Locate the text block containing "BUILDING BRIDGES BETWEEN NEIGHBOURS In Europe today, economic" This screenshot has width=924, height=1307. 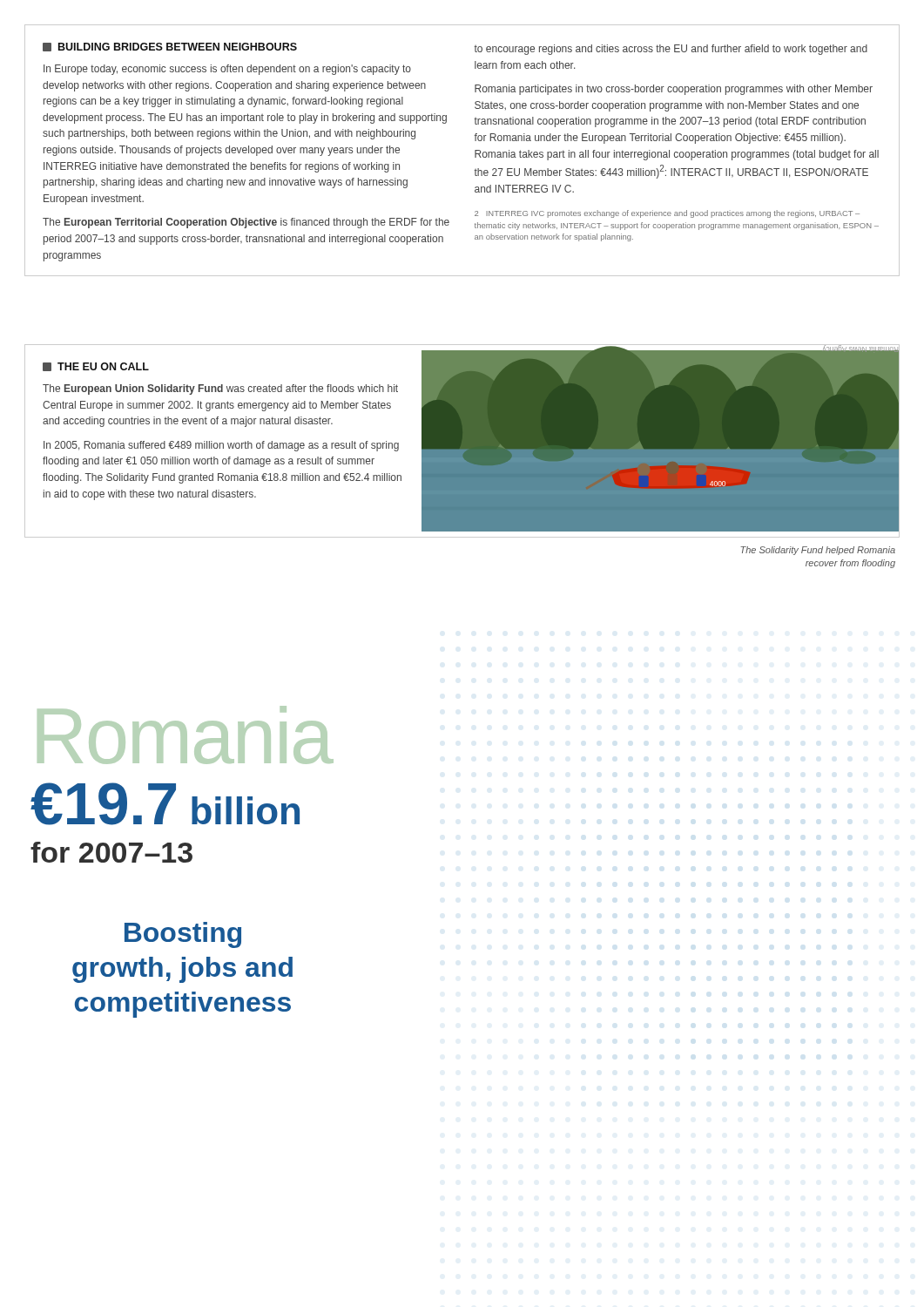(x=246, y=152)
